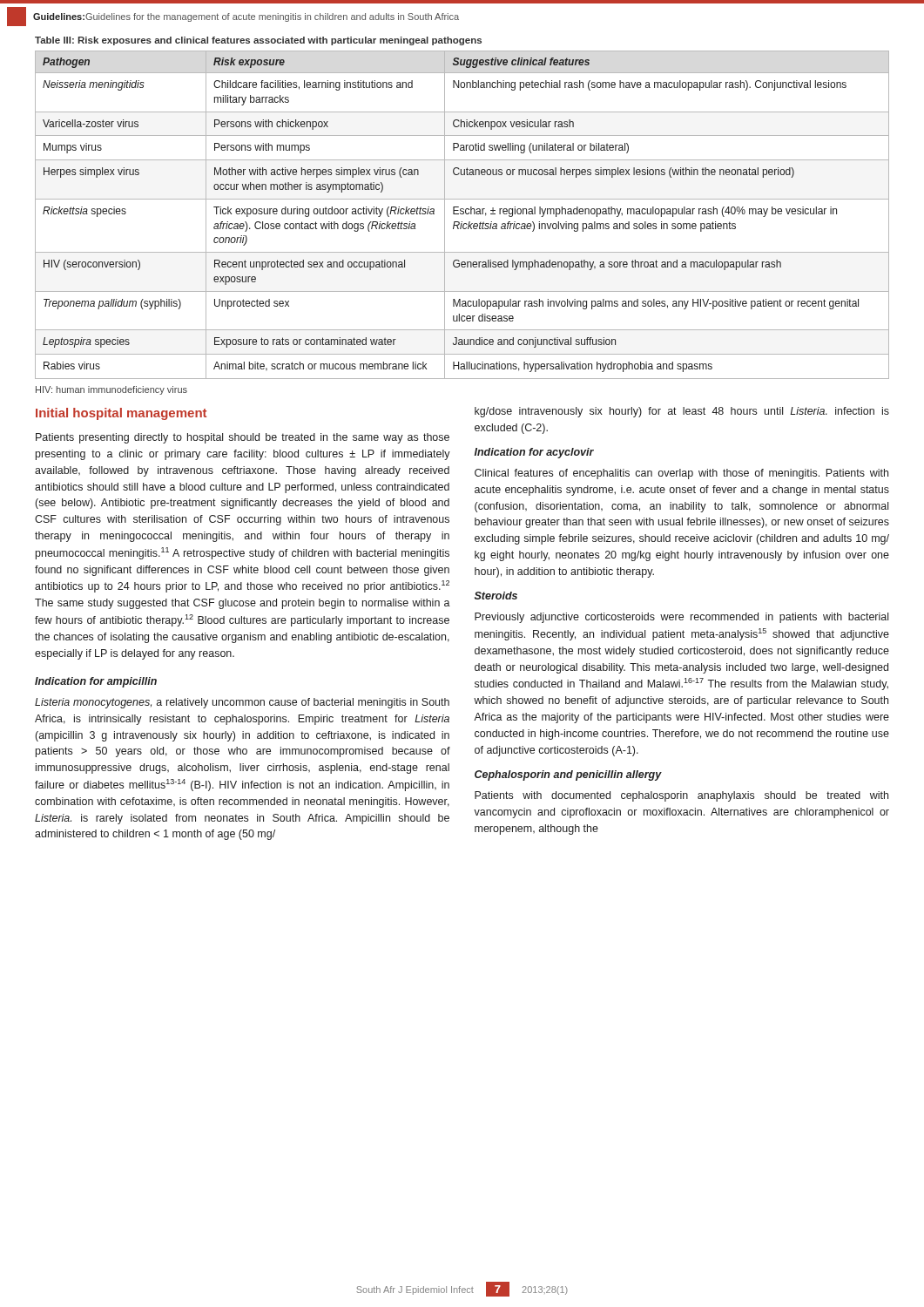Click the passage that begins "Previously adjunctive corticosteroids were"
Image resolution: width=924 pixels, height=1307 pixels.
(682, 683)
